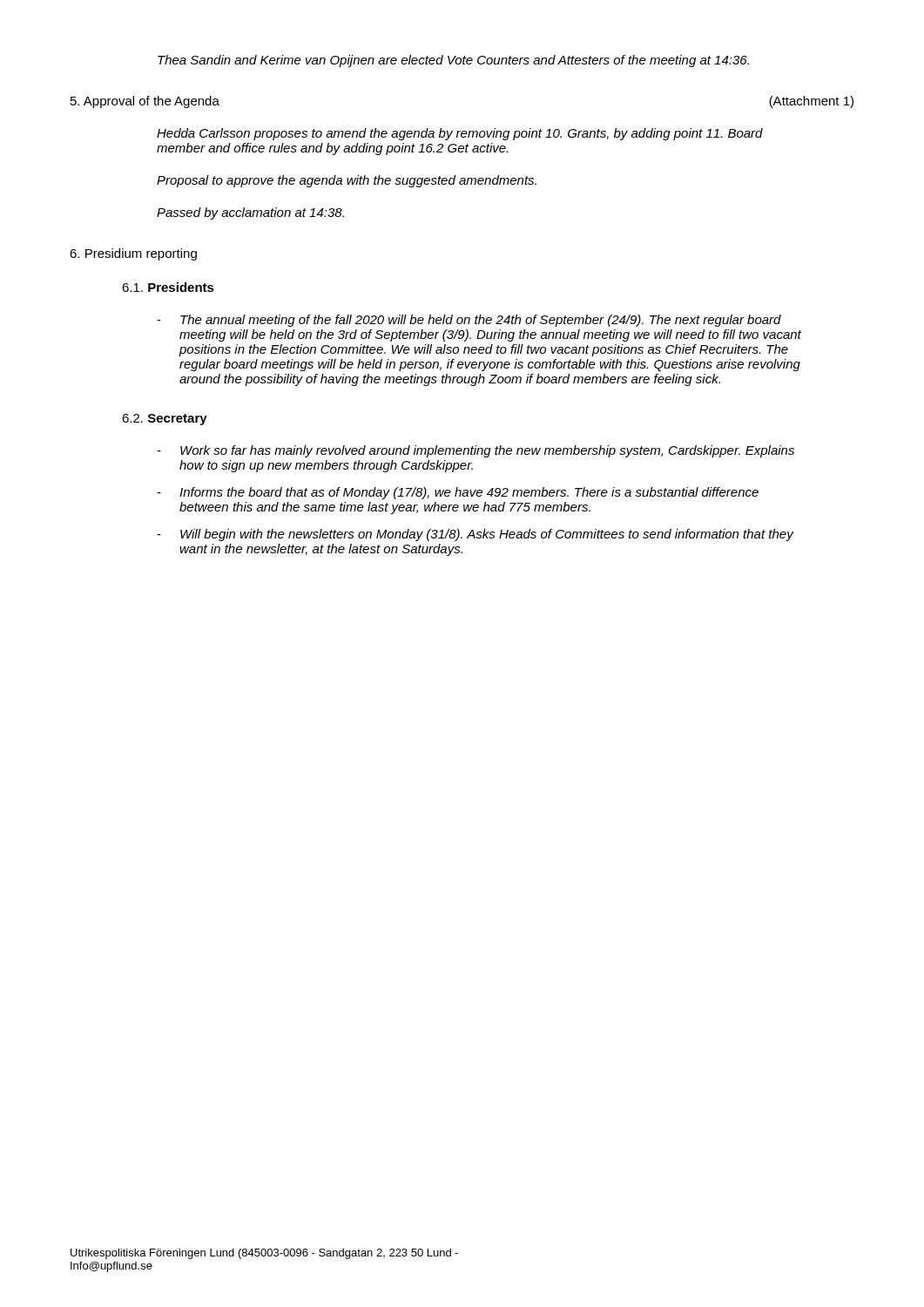924x1307 pixels.
Task: Click on the list item with the text "- The annual meeting of"
Action: pos(479,349)
